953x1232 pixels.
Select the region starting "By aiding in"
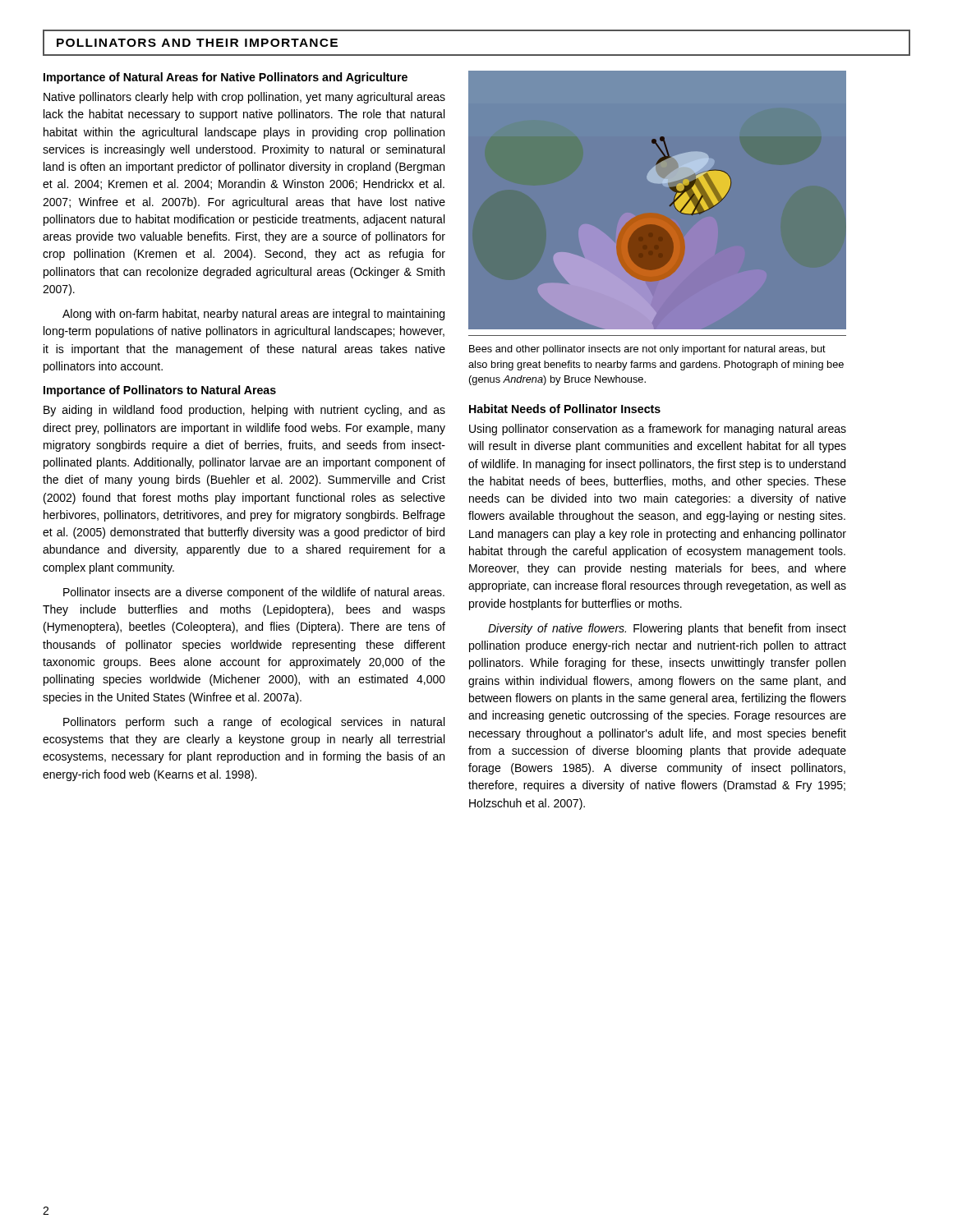pyautogui.click(x=244, y=489)
